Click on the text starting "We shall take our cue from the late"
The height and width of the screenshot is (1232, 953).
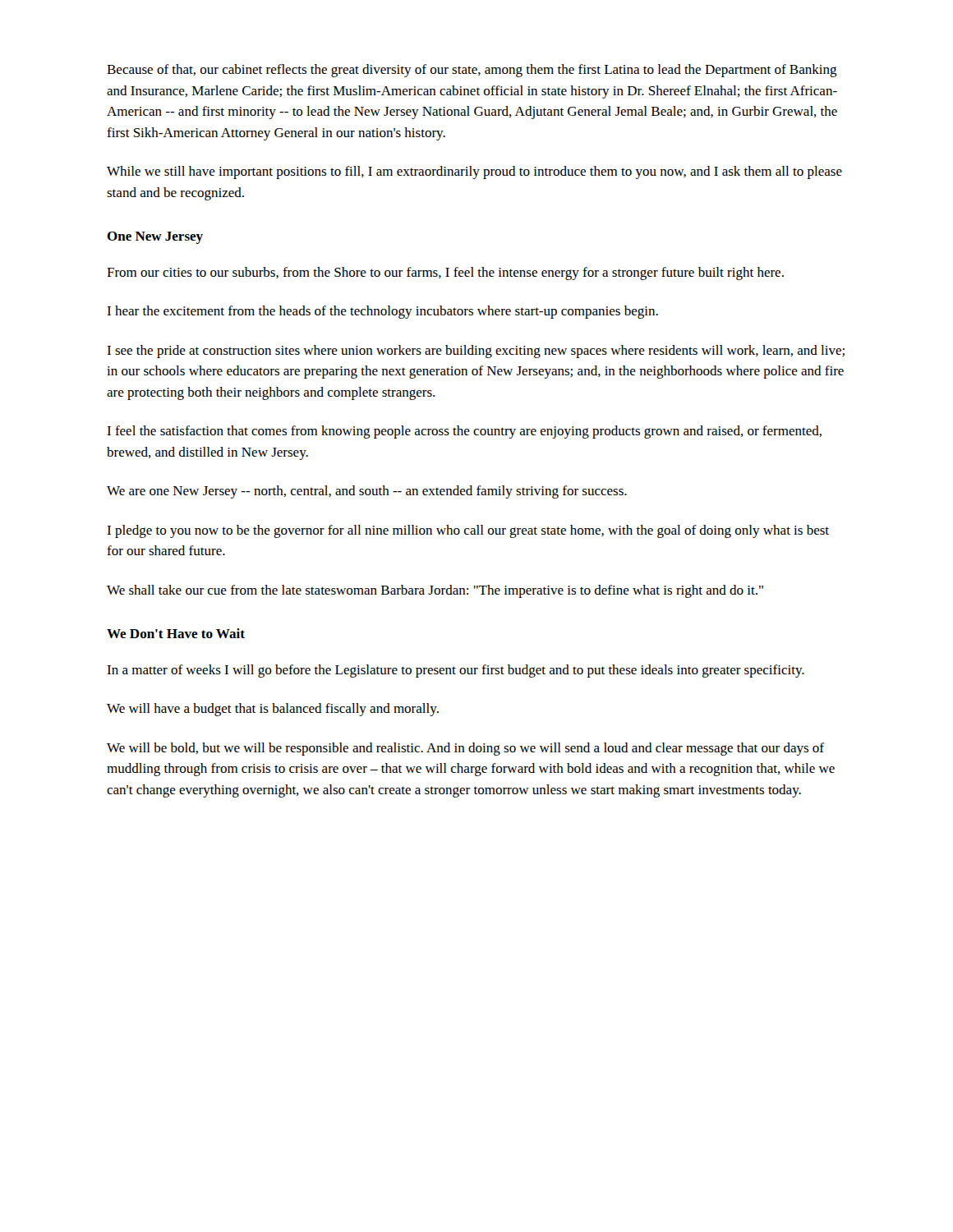(x=435, y=590)
